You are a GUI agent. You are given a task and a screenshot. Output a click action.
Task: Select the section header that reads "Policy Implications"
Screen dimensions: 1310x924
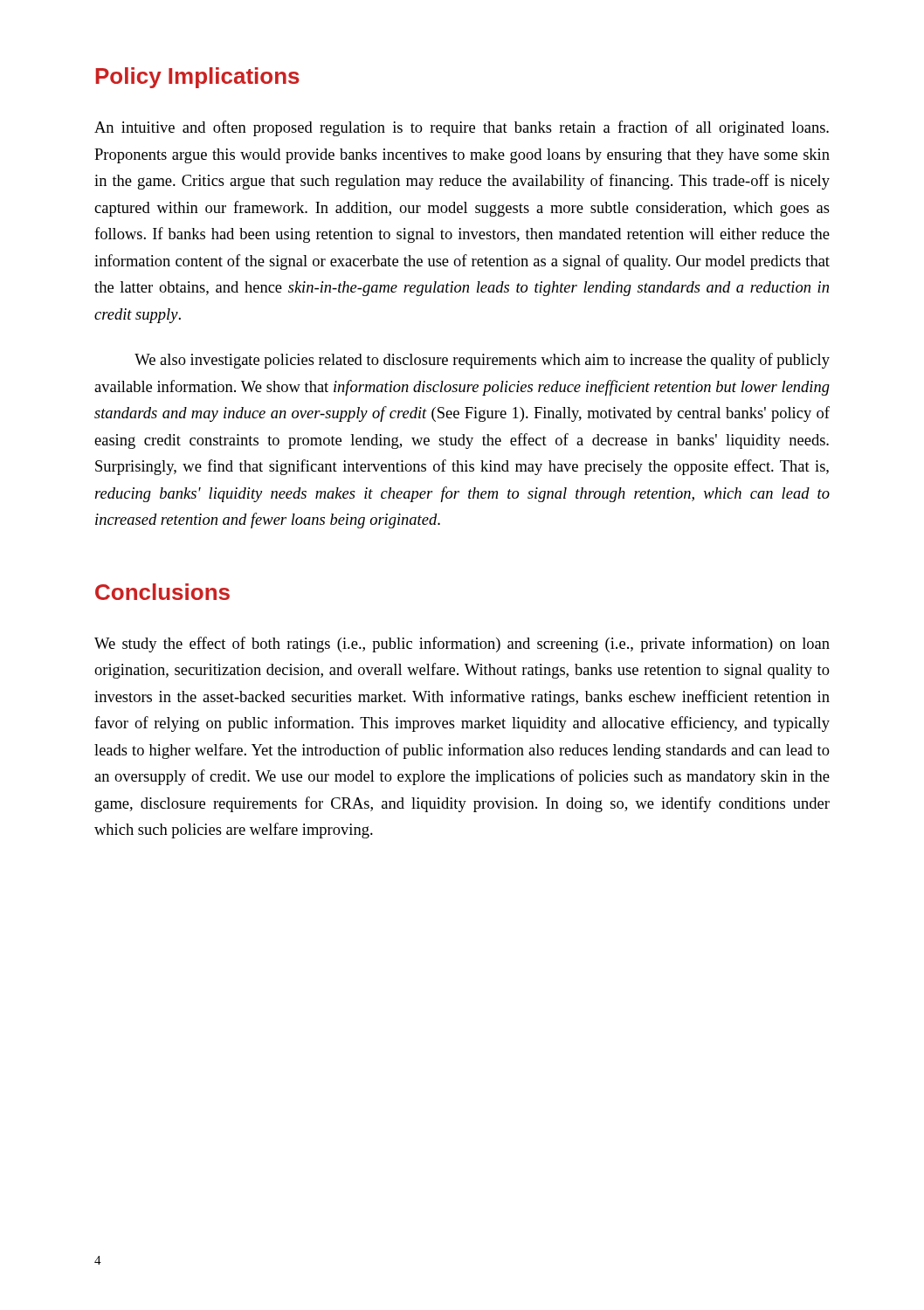pos(197,76)
